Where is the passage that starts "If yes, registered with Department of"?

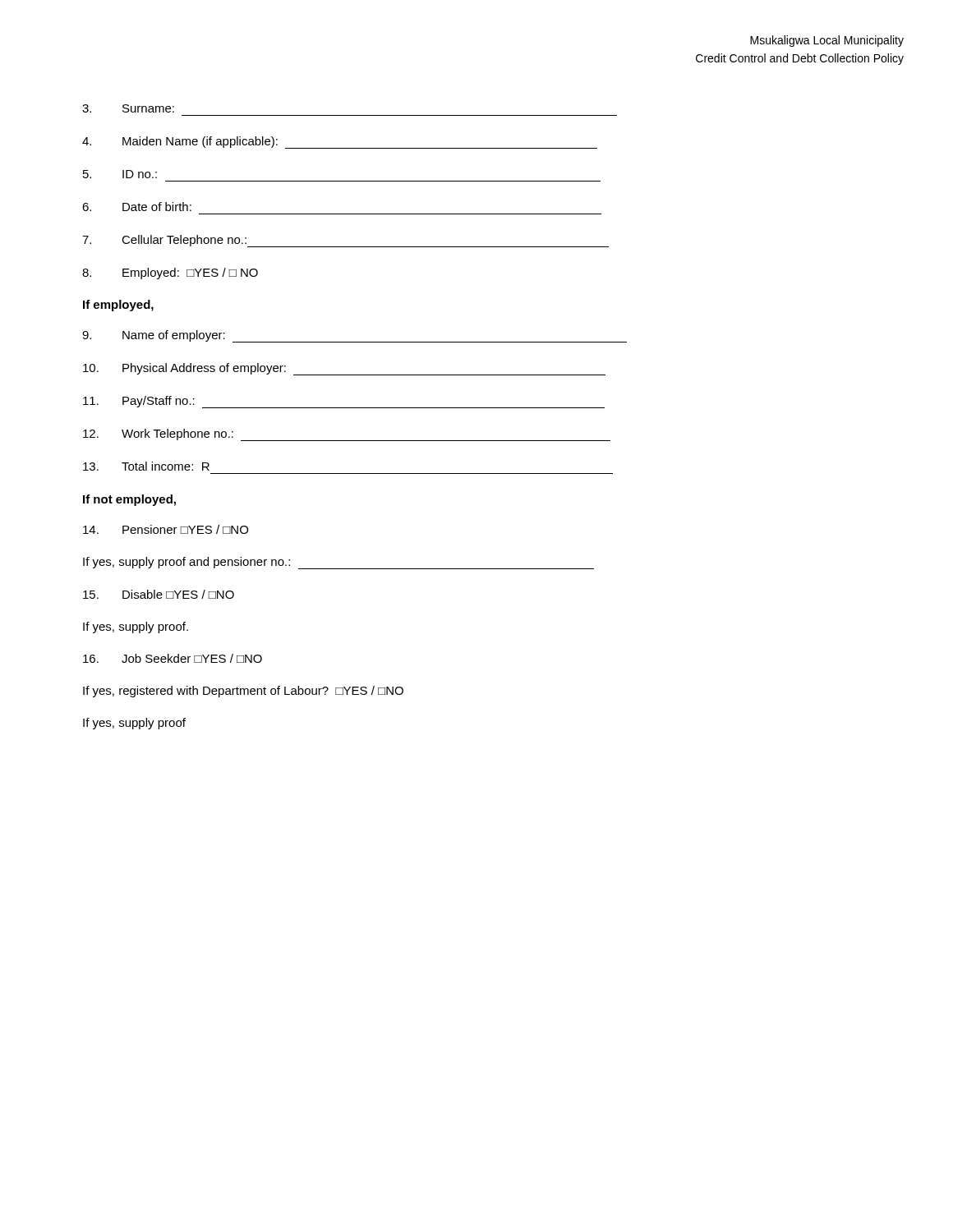tap(243, 690)
